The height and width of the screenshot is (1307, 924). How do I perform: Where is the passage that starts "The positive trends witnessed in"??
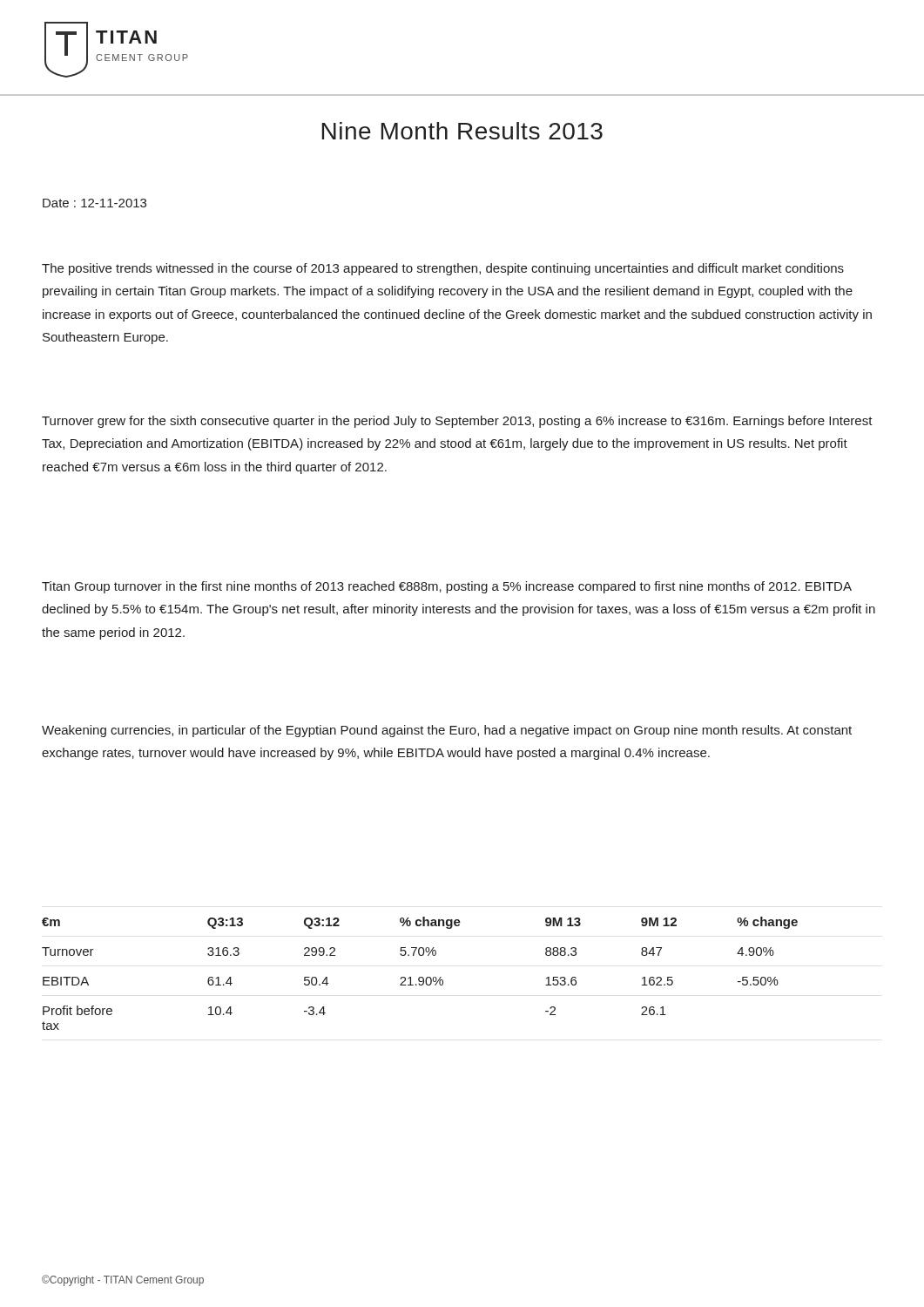[457, 302]
